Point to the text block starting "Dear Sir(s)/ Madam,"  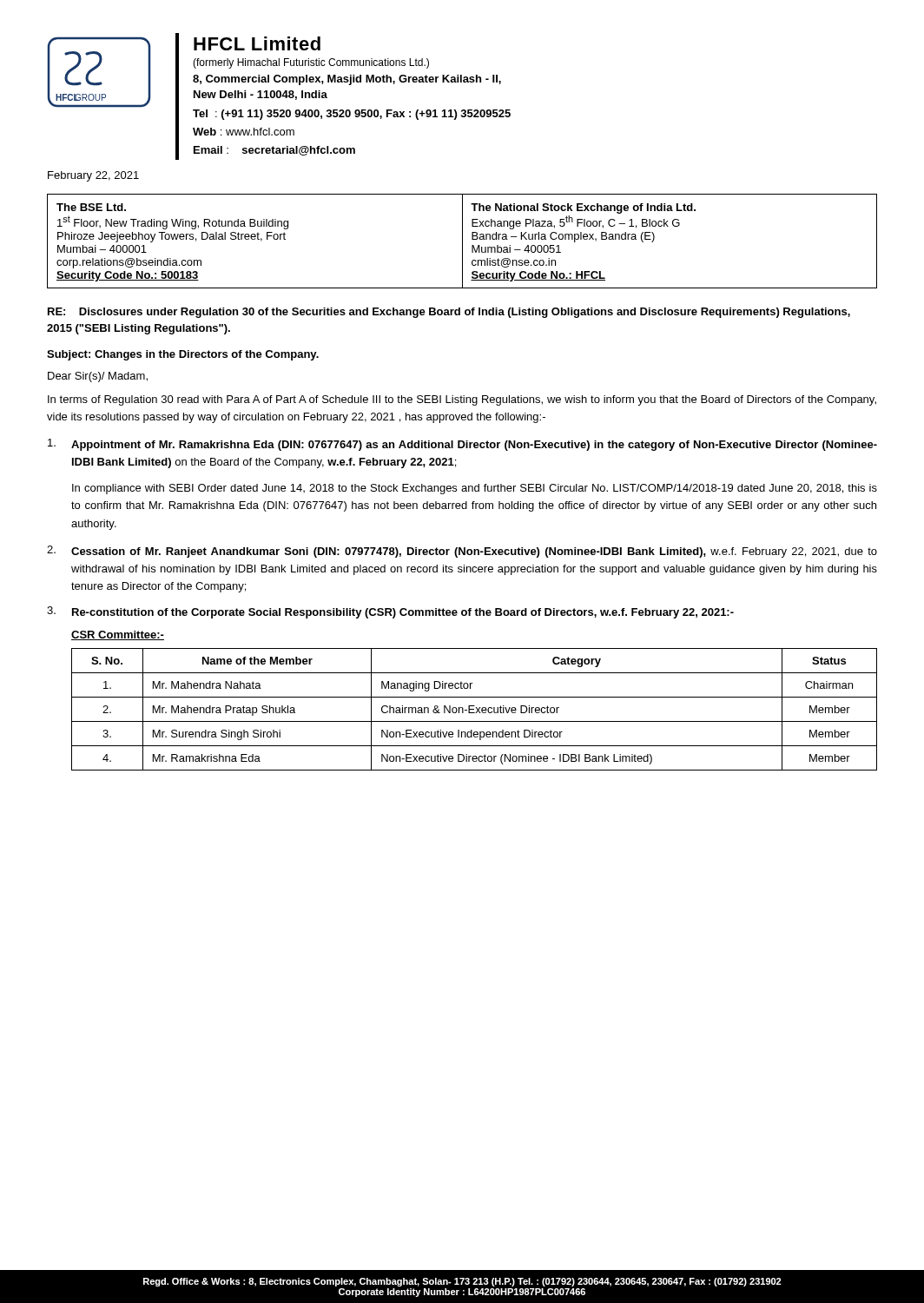click(98, 376)
